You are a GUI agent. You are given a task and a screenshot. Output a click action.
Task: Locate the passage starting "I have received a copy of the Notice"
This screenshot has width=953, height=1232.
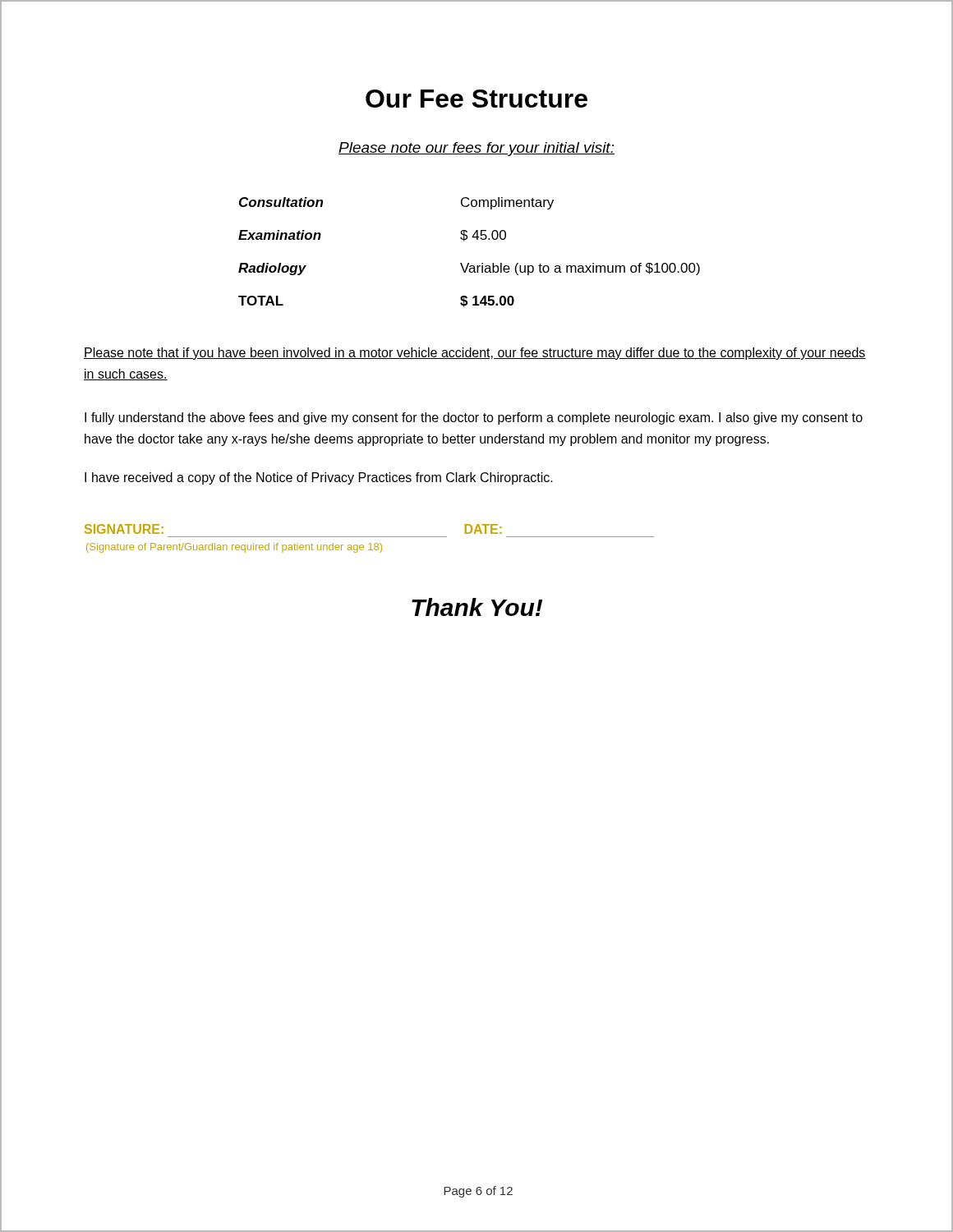(319, 478)
